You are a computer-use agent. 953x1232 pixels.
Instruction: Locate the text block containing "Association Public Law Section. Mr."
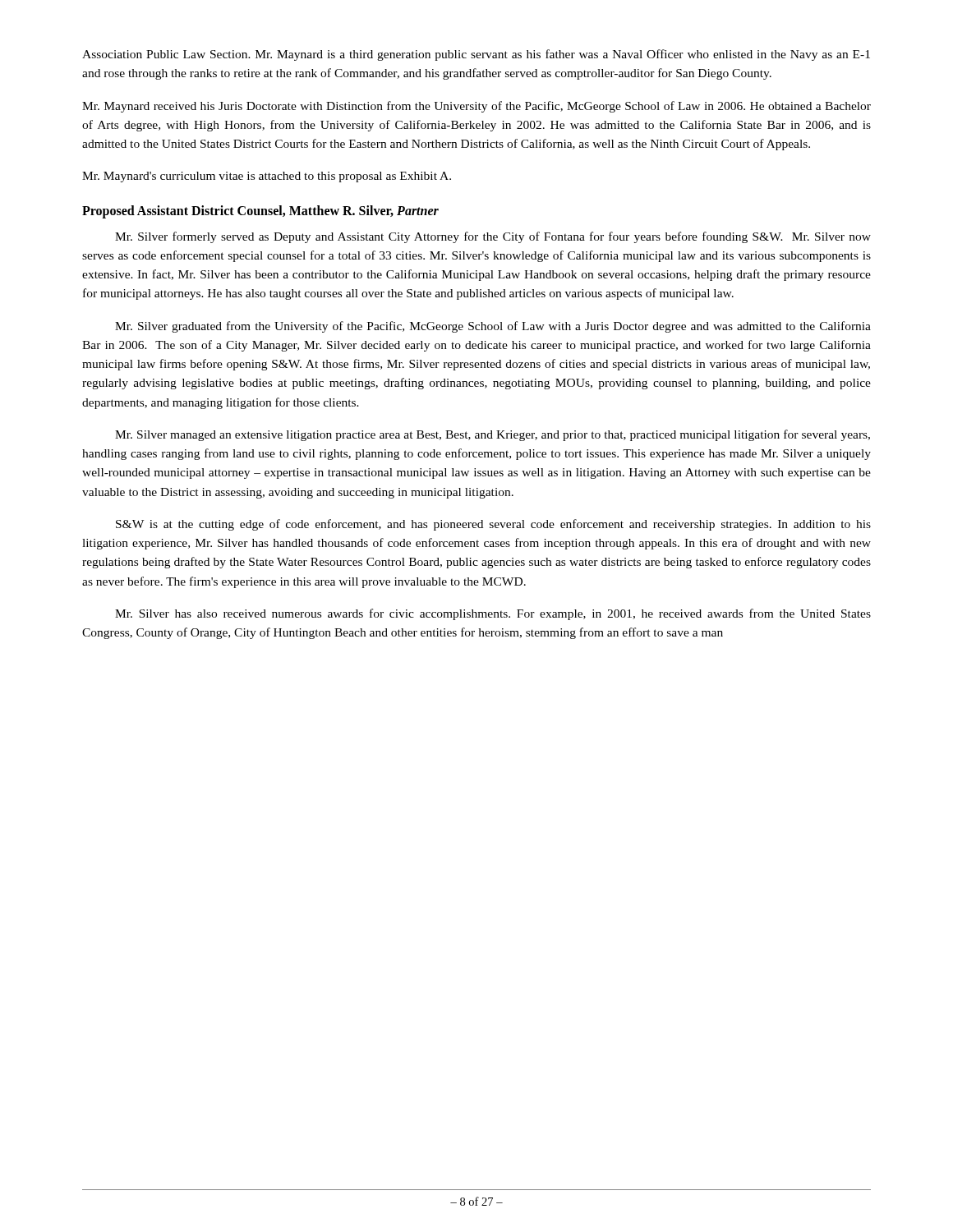(476, 63)
